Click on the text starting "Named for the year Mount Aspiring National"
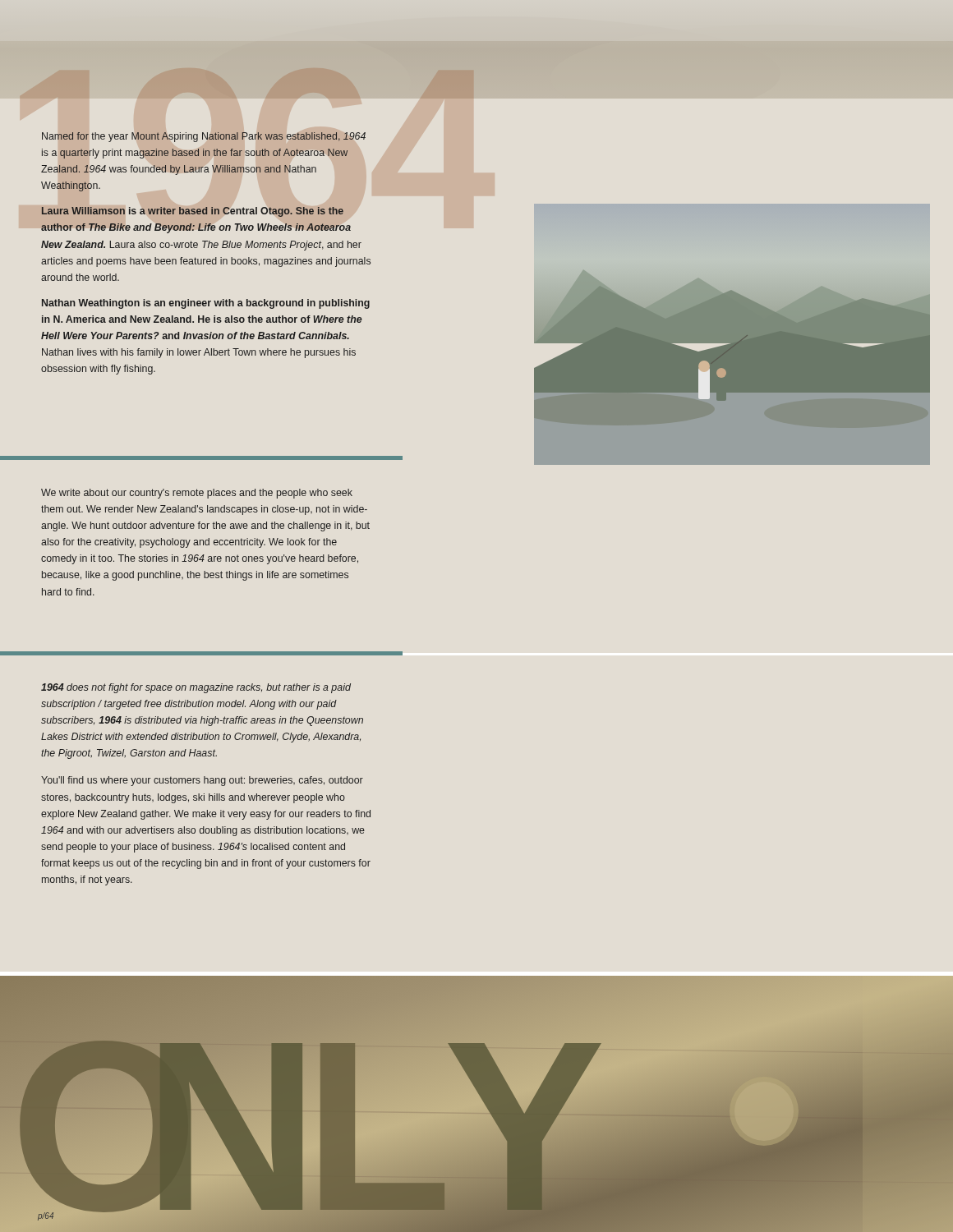953x1232 pixels. pos(206,253)
